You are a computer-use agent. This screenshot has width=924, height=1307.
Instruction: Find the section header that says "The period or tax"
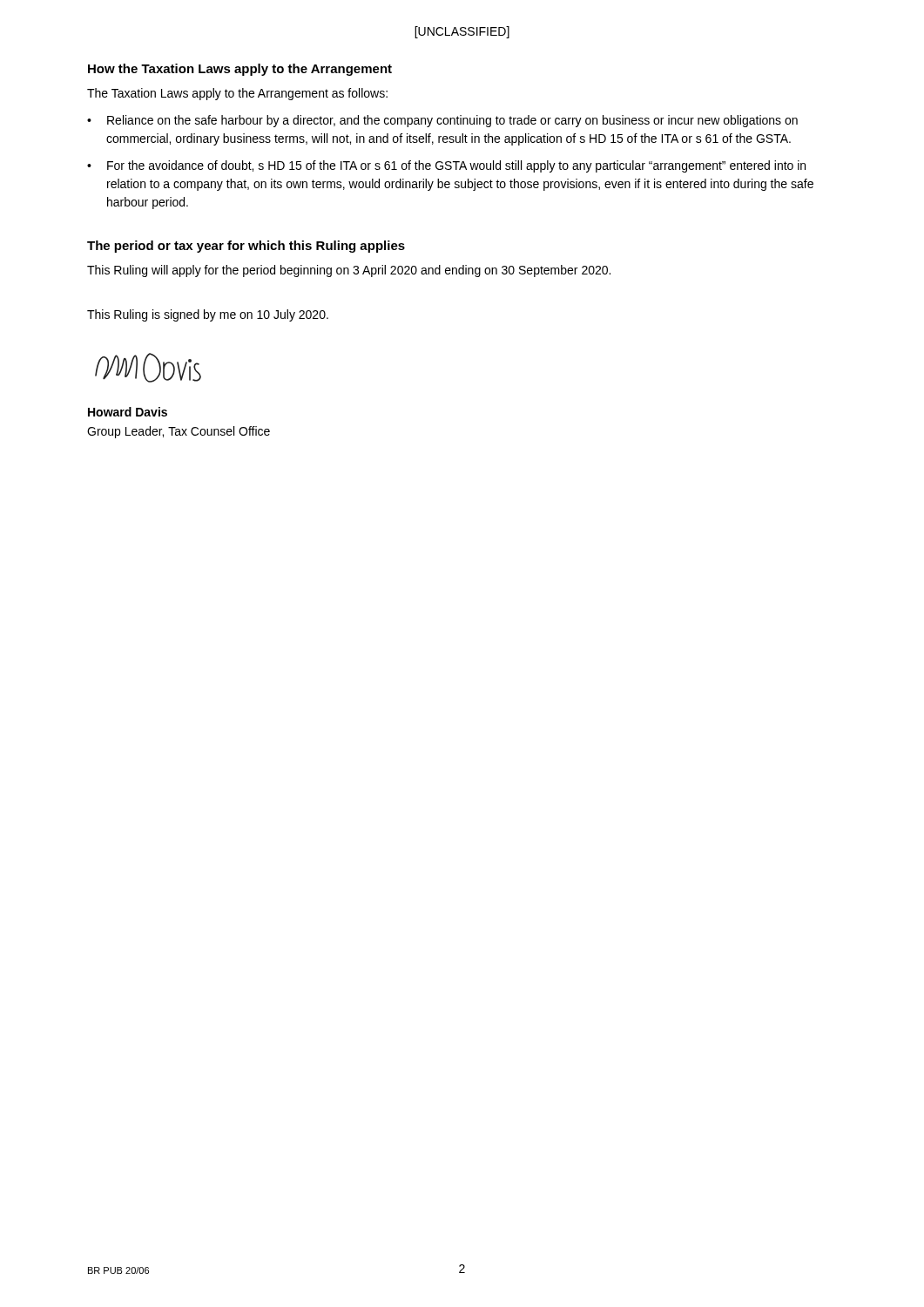pos(246,245)
